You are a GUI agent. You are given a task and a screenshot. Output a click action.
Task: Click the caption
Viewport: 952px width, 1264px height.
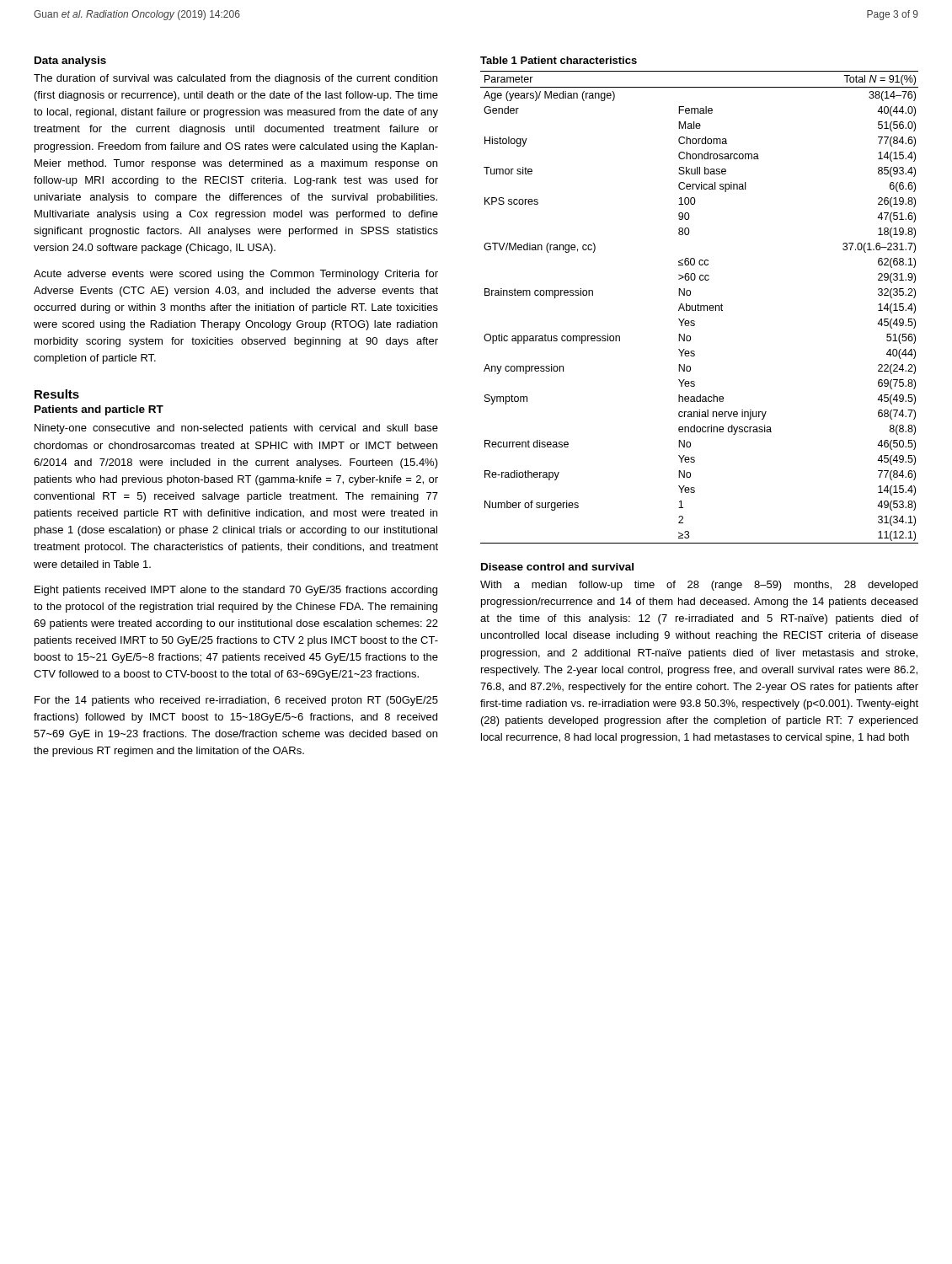(559, 60)
